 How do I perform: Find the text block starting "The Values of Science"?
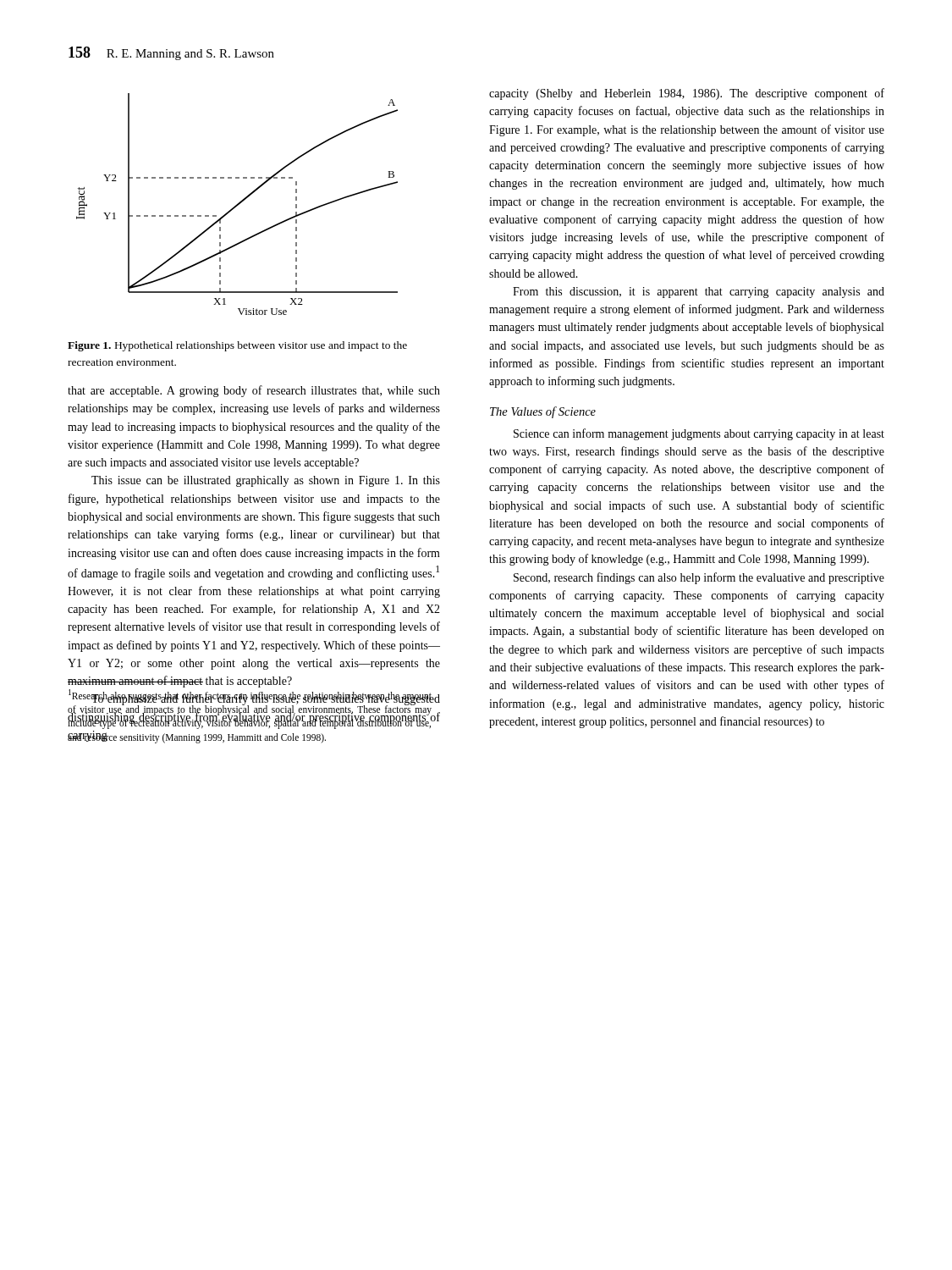(542, 411)
